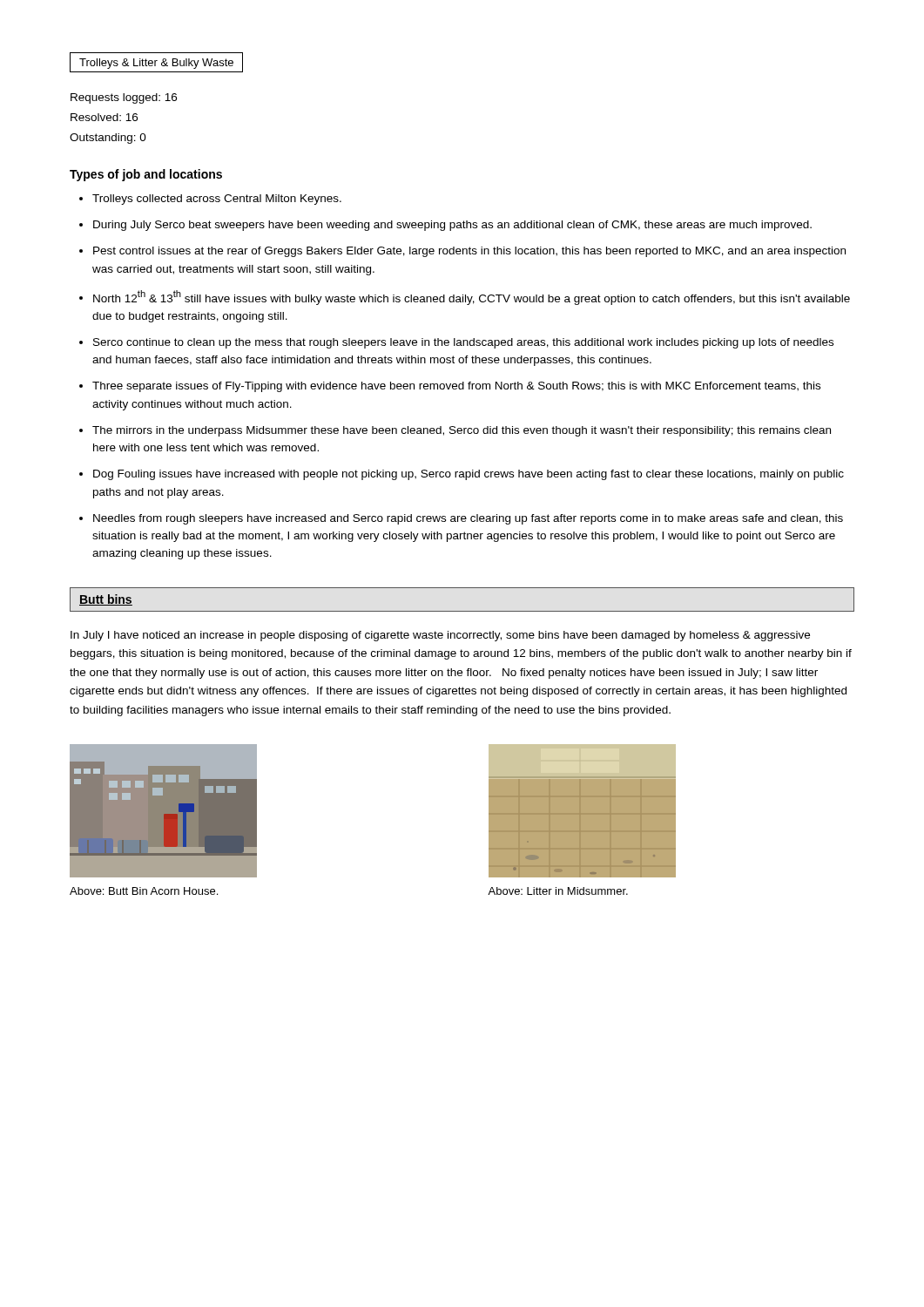Find the section header with the text "Types of job and locations"
924x1307 pixels.
146,174
